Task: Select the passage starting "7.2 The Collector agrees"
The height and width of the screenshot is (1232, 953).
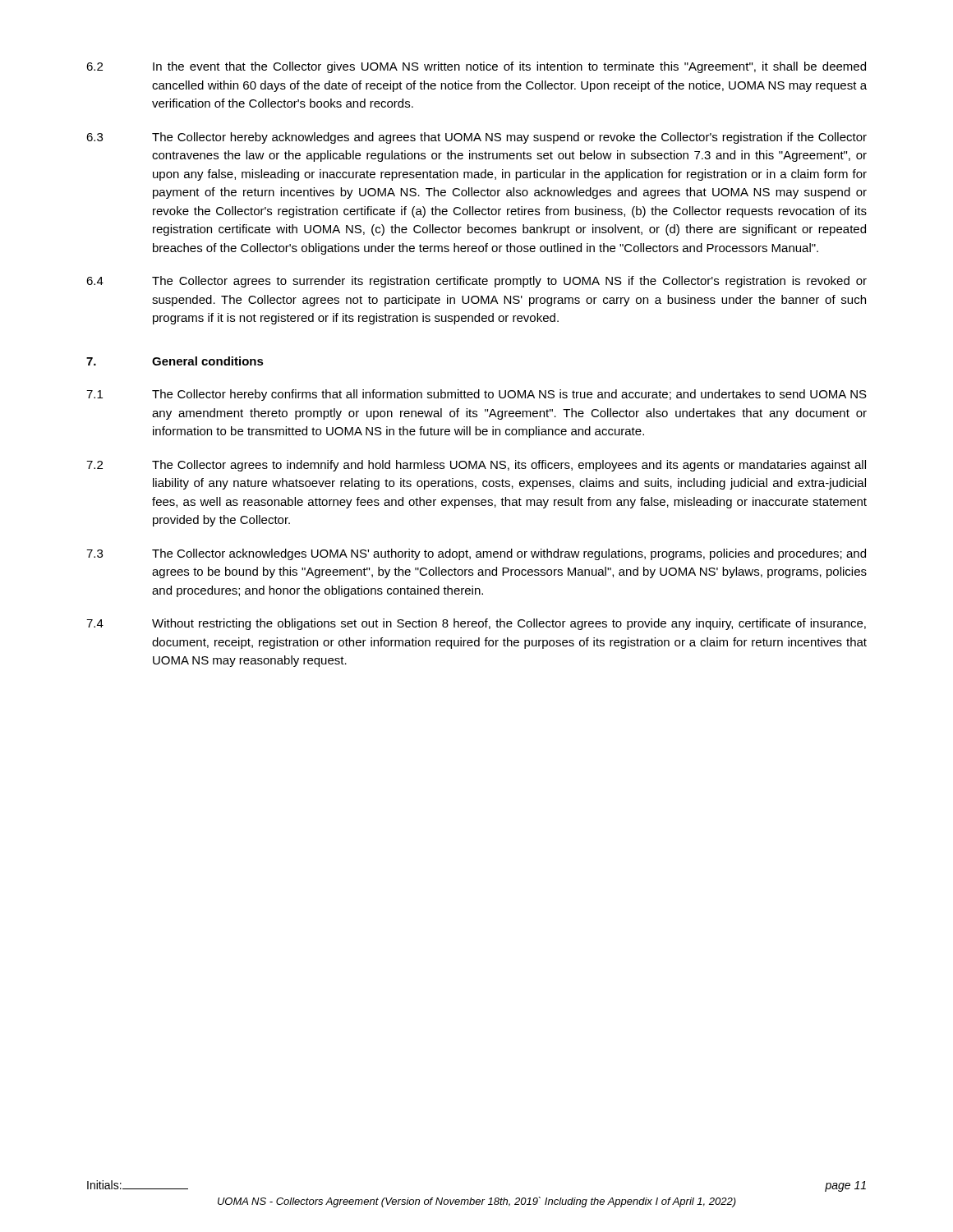Action: [x=476, y=492]
